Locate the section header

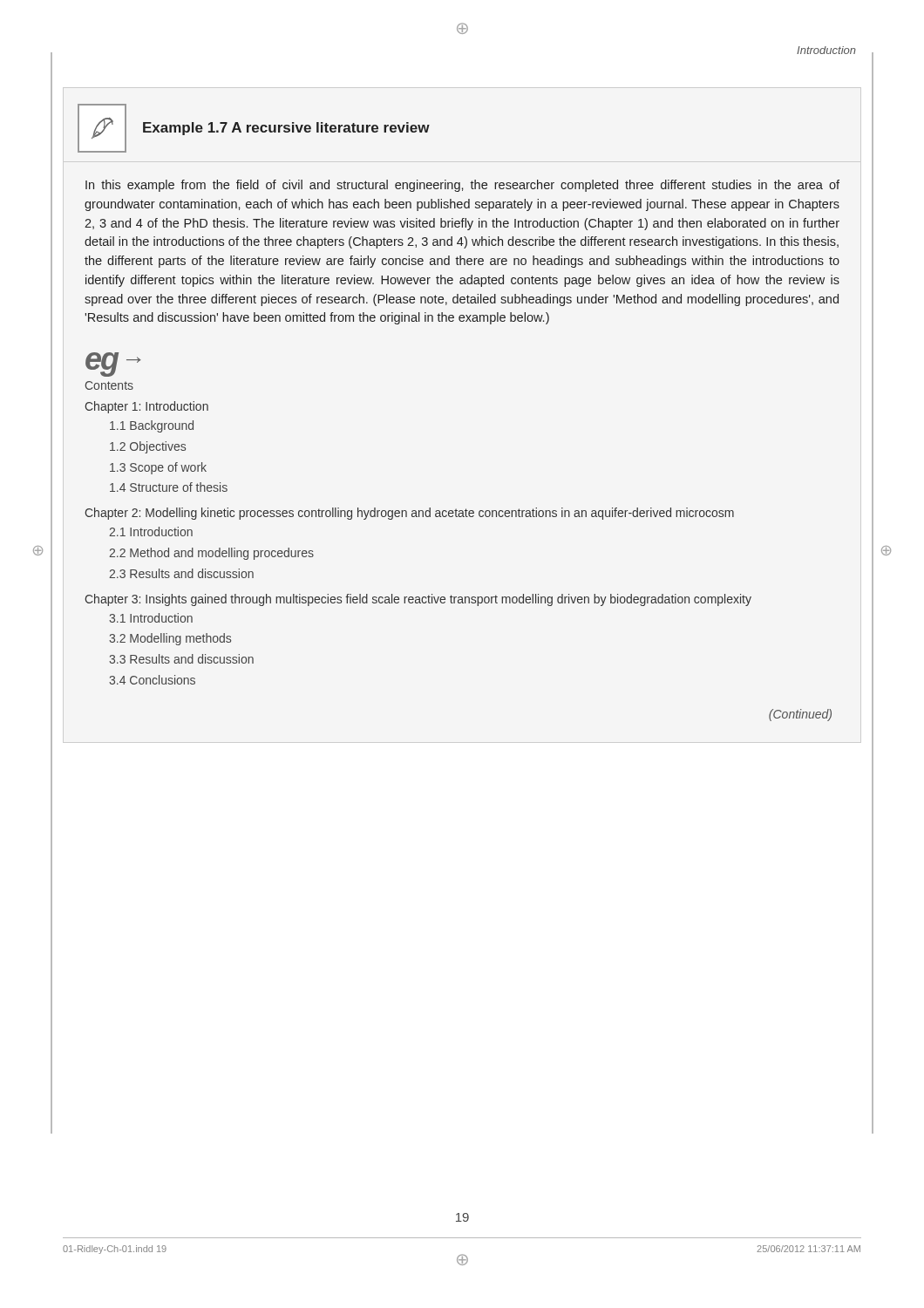(x=286, y=128)
